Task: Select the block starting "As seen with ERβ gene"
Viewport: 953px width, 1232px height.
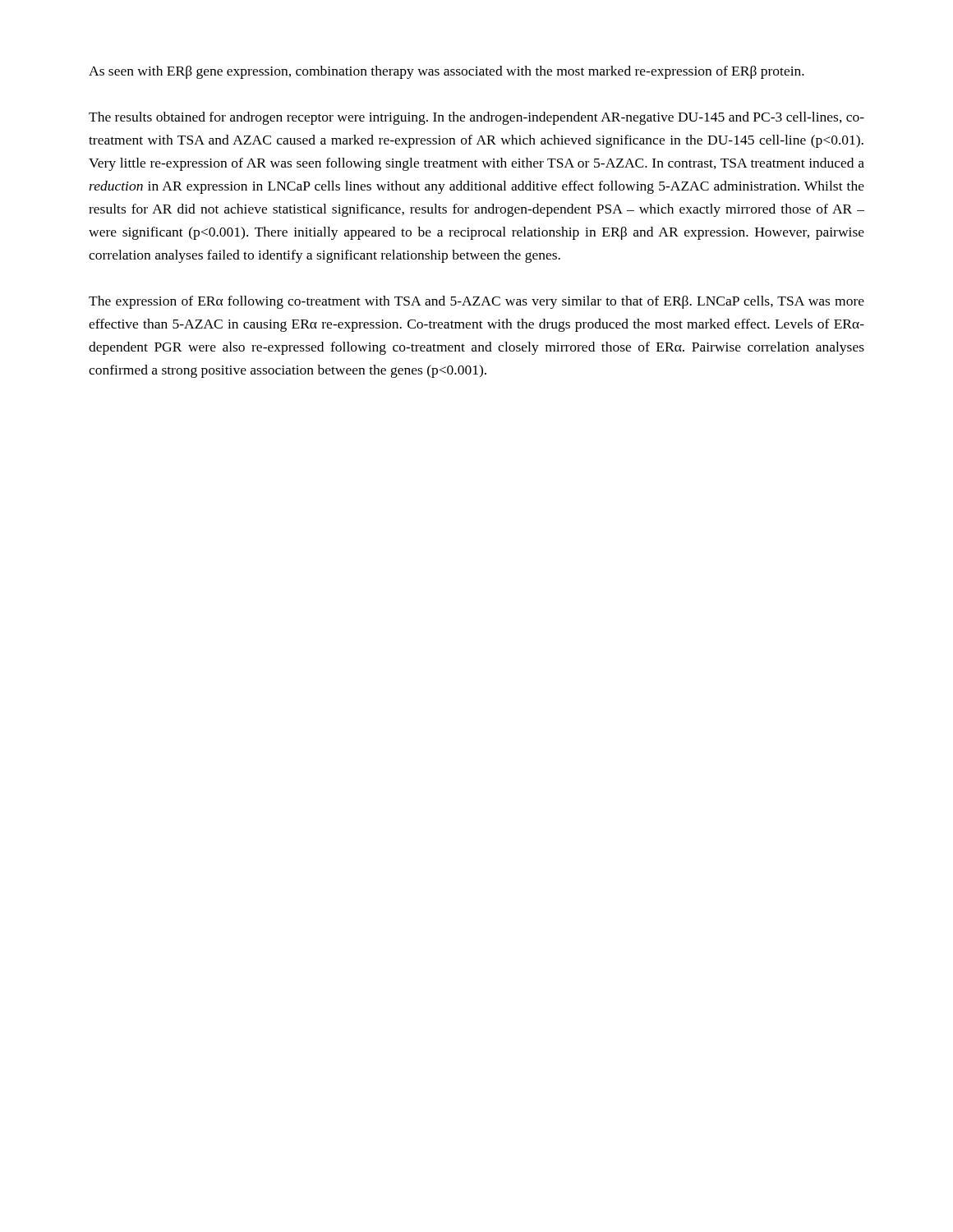Action: tap(447, 71)
